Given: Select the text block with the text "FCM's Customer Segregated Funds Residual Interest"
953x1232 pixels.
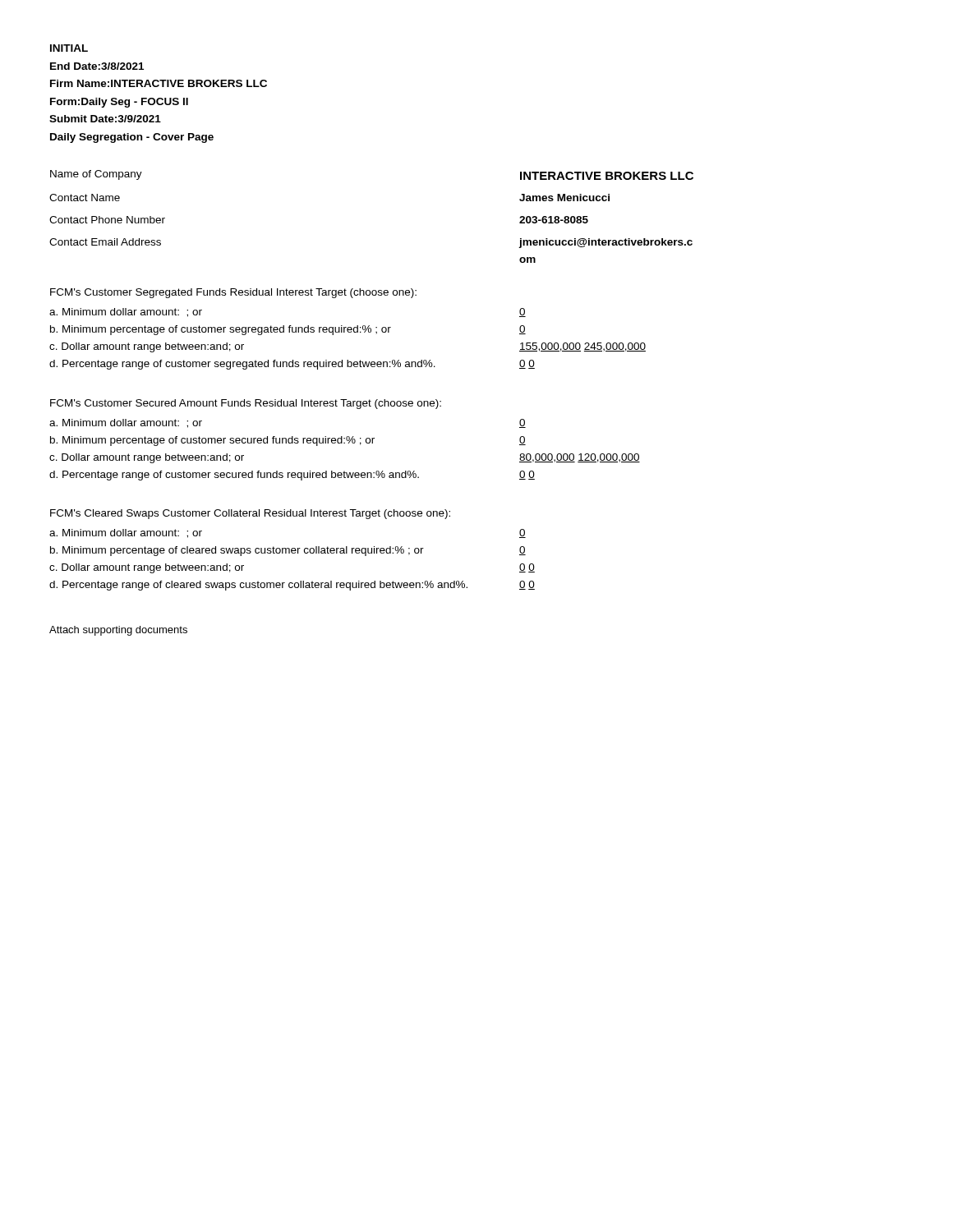Looking at the screenshot, I should click(233, 293).
